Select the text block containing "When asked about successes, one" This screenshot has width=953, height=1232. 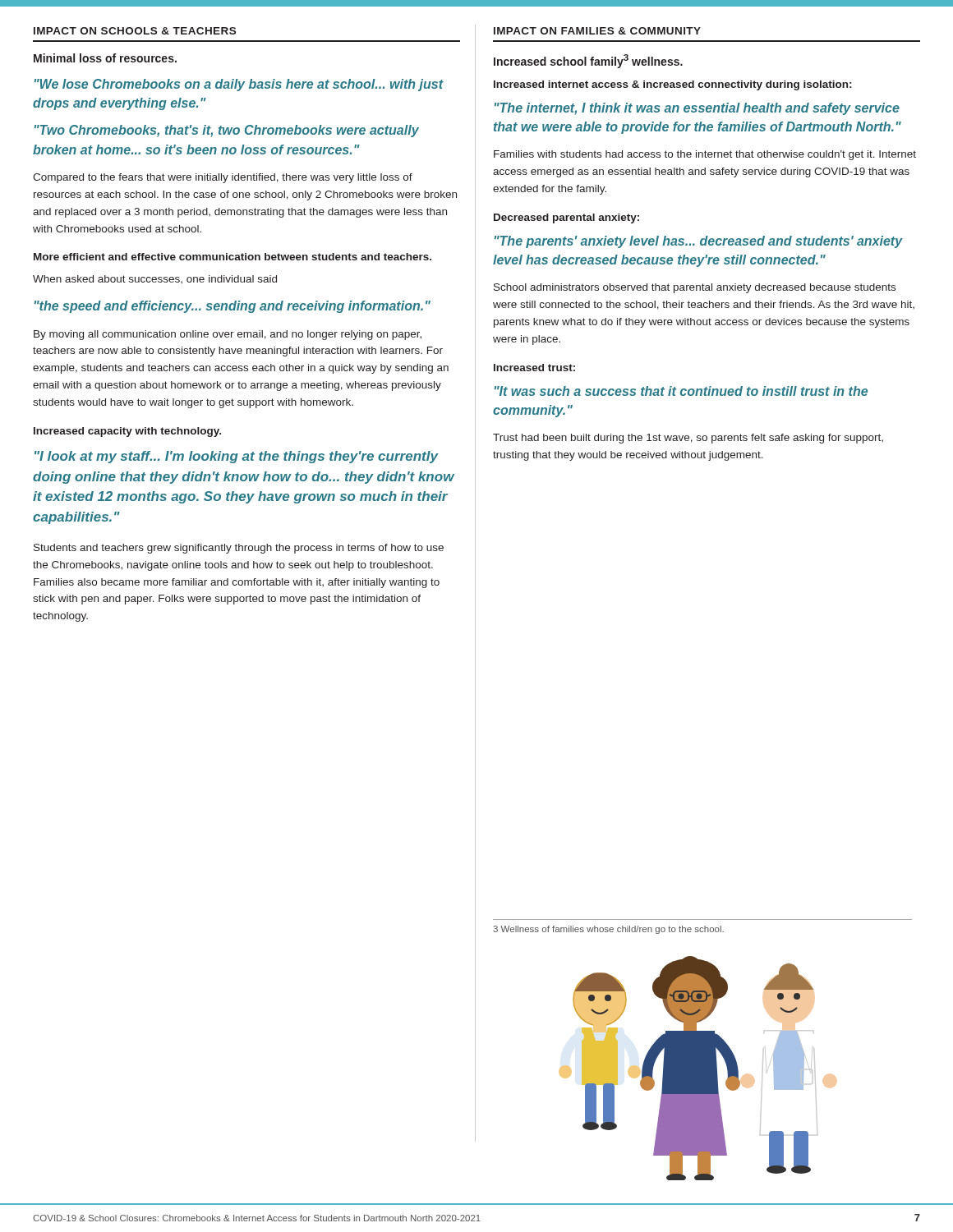coord(246,280)
